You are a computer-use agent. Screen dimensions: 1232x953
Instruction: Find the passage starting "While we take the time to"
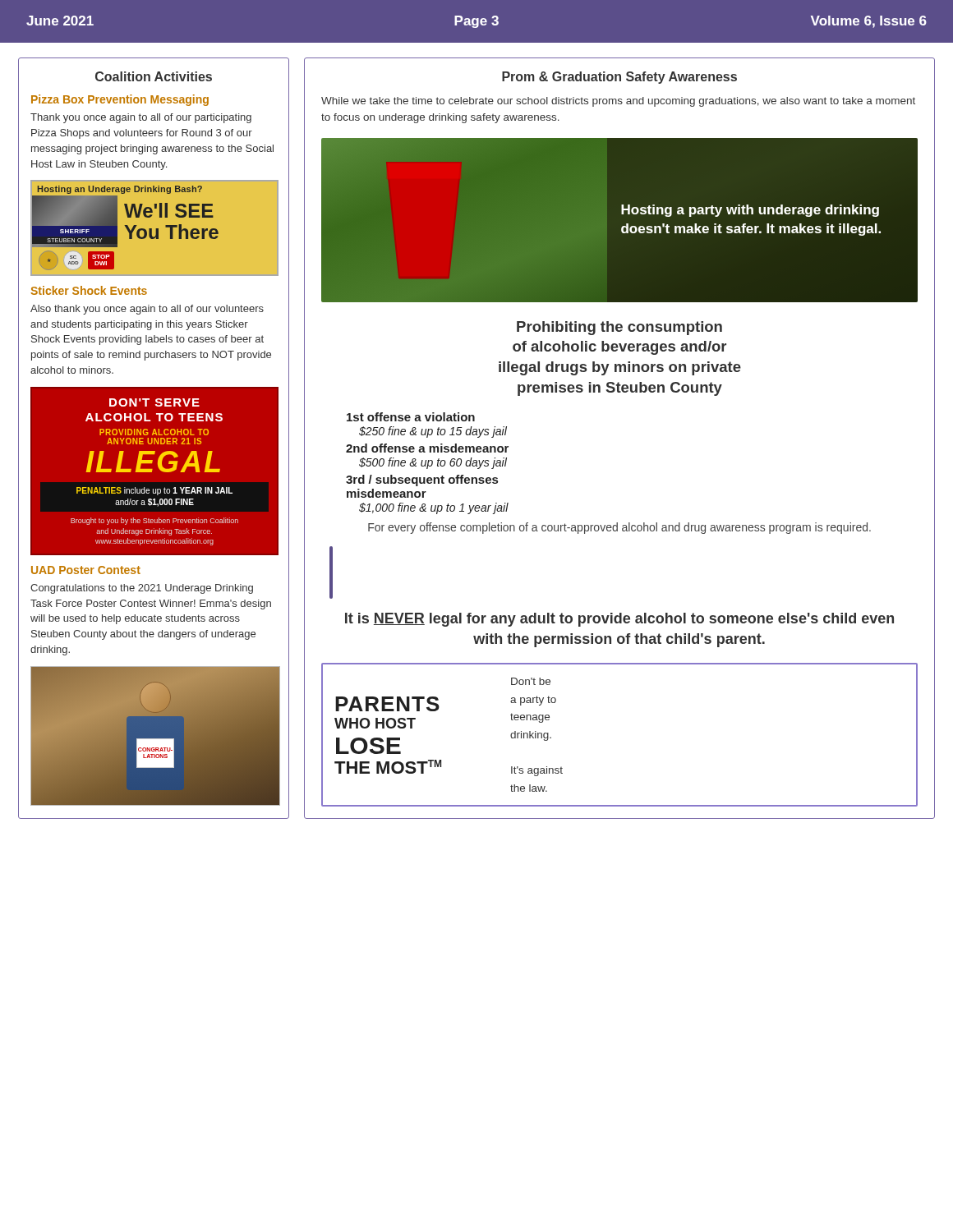pyautogui.click(x=618, y=109)
